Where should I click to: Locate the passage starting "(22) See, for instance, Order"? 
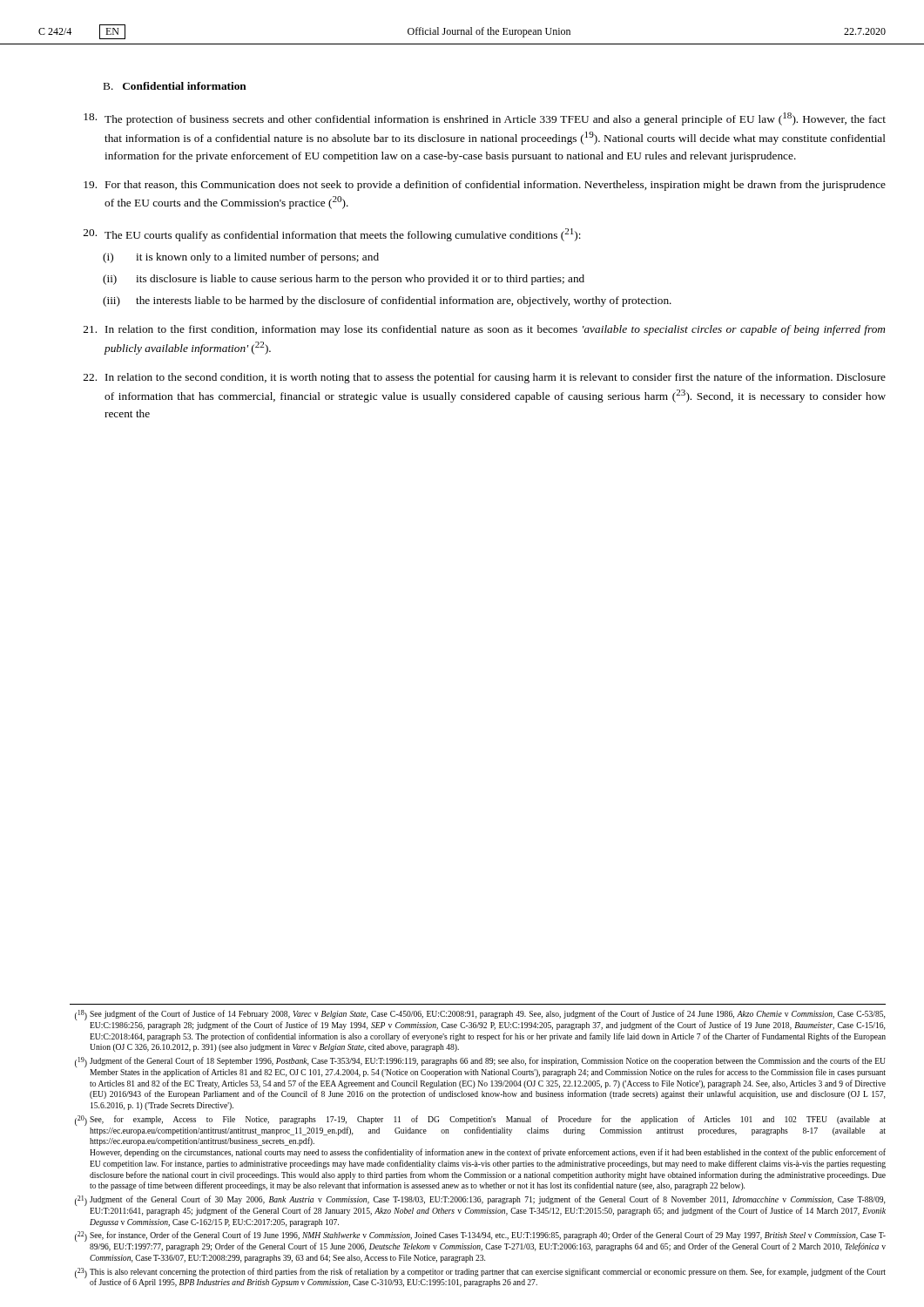pyautogui.click(x=478, y=1247)
